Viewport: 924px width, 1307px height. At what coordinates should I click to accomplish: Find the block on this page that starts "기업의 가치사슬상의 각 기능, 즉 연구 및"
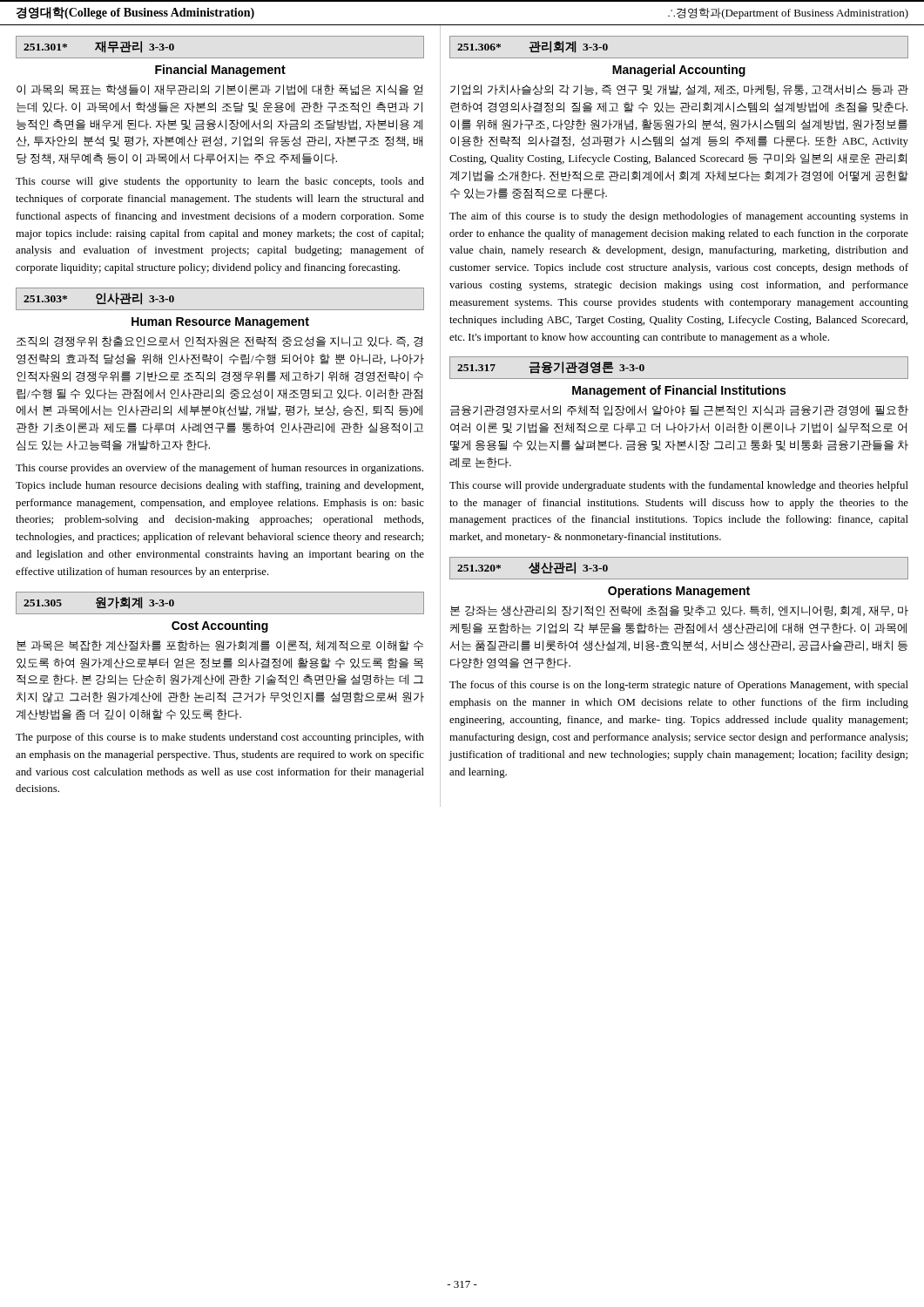click(x=679, y=214)
